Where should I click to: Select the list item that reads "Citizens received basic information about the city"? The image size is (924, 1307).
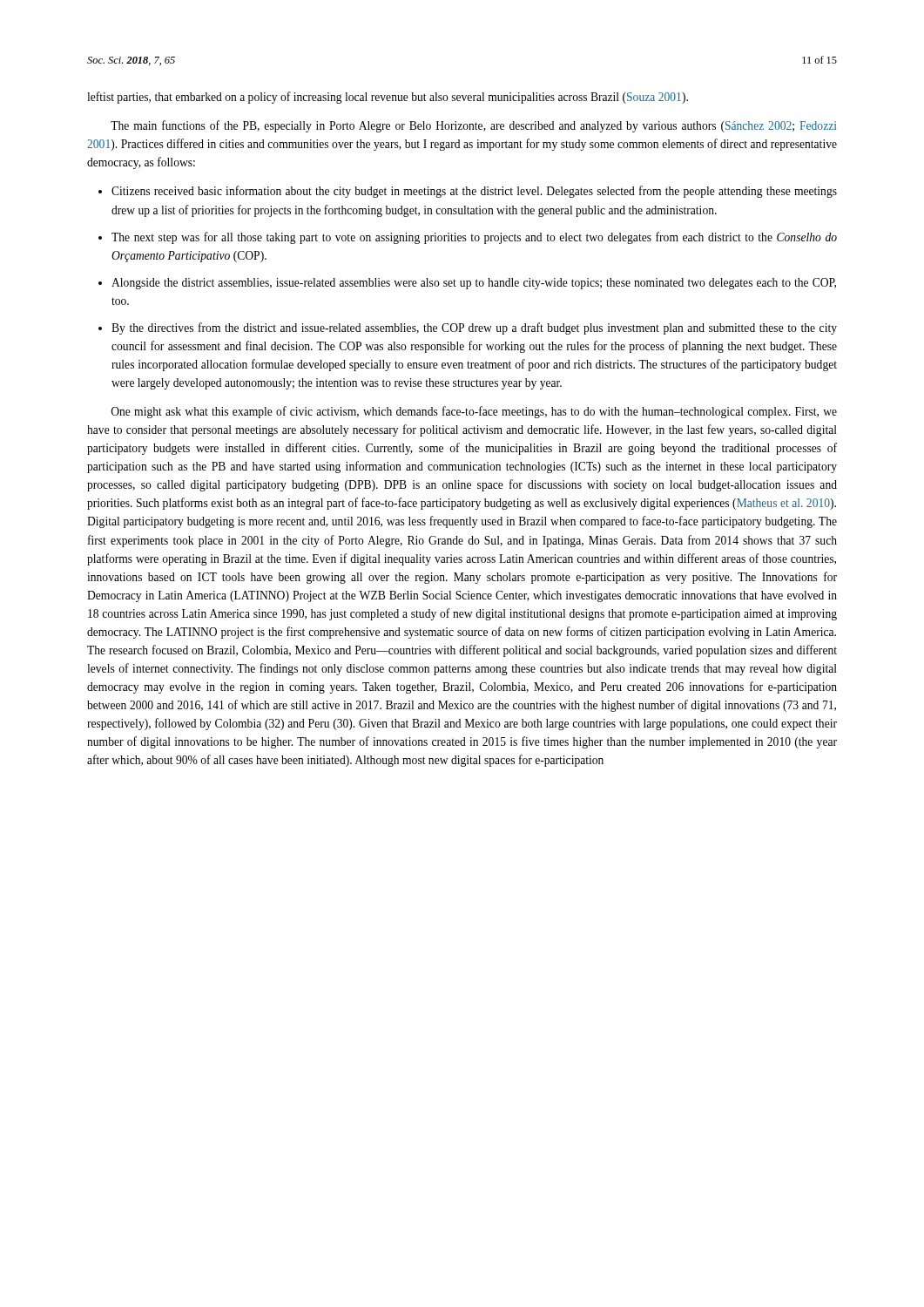(x=474, y=201)
